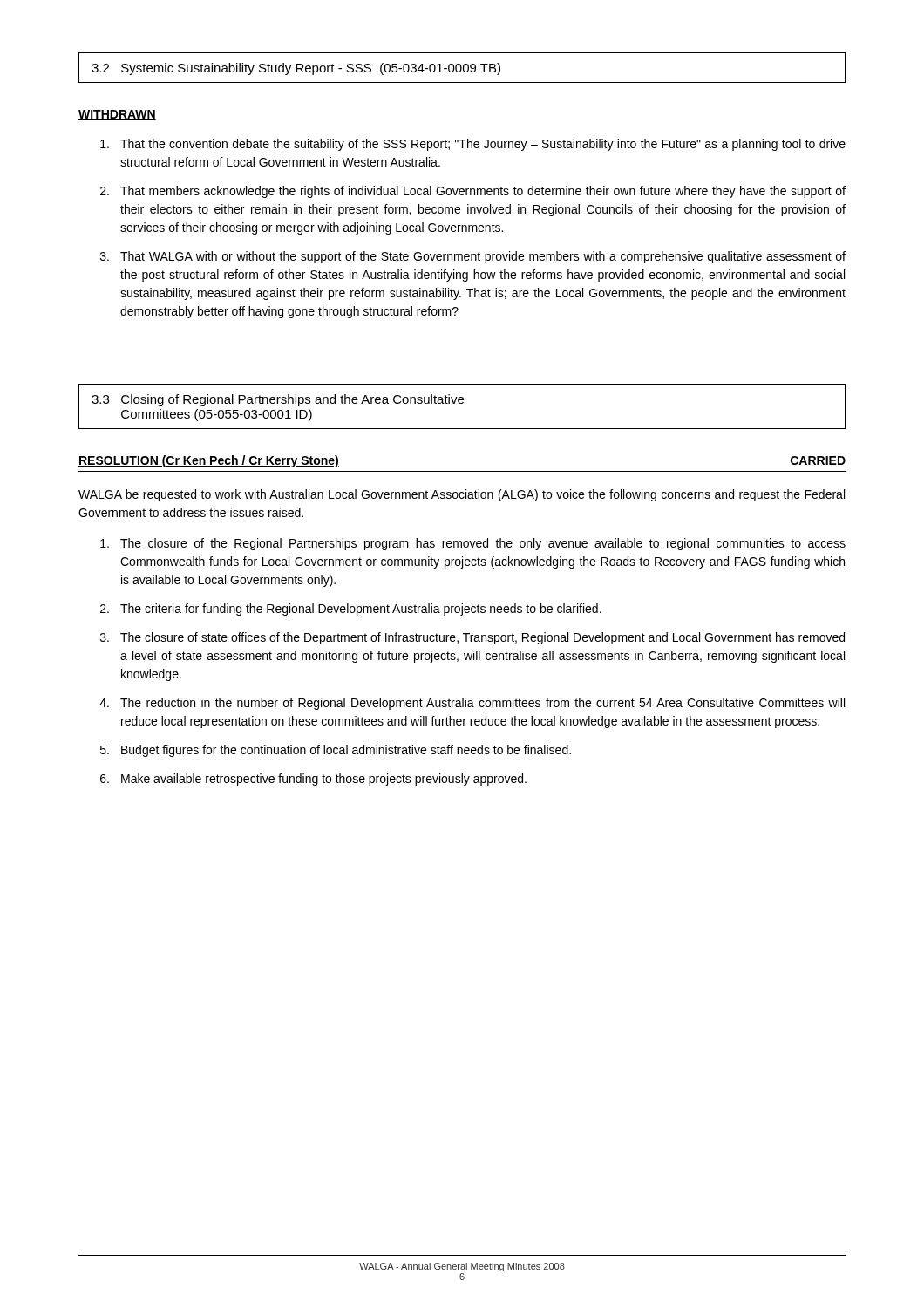
Task: Point to the passage starting "3. The closure of state offices of"
Action: coord(462,656)
